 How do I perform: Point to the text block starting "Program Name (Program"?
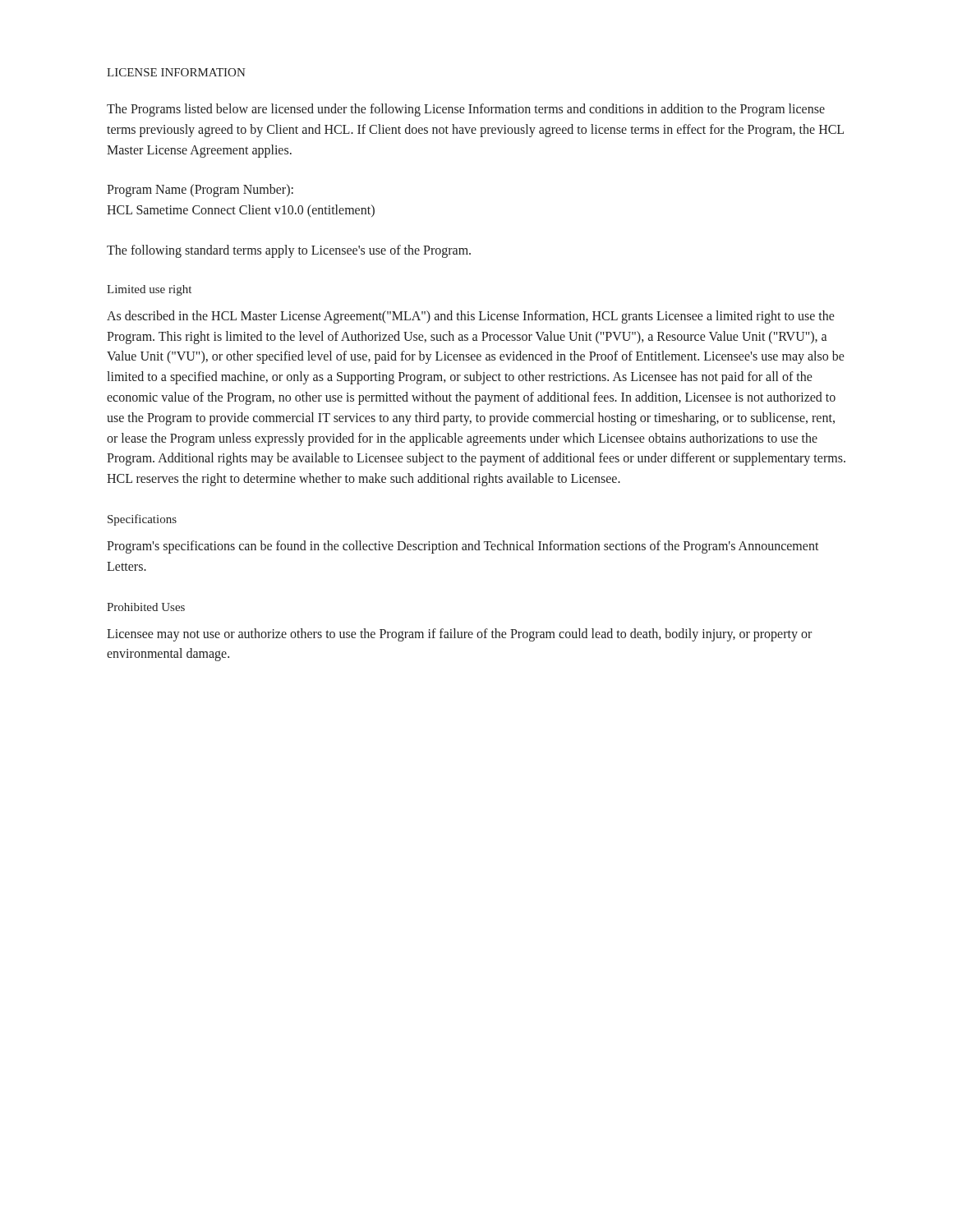[x=241, y=200]
